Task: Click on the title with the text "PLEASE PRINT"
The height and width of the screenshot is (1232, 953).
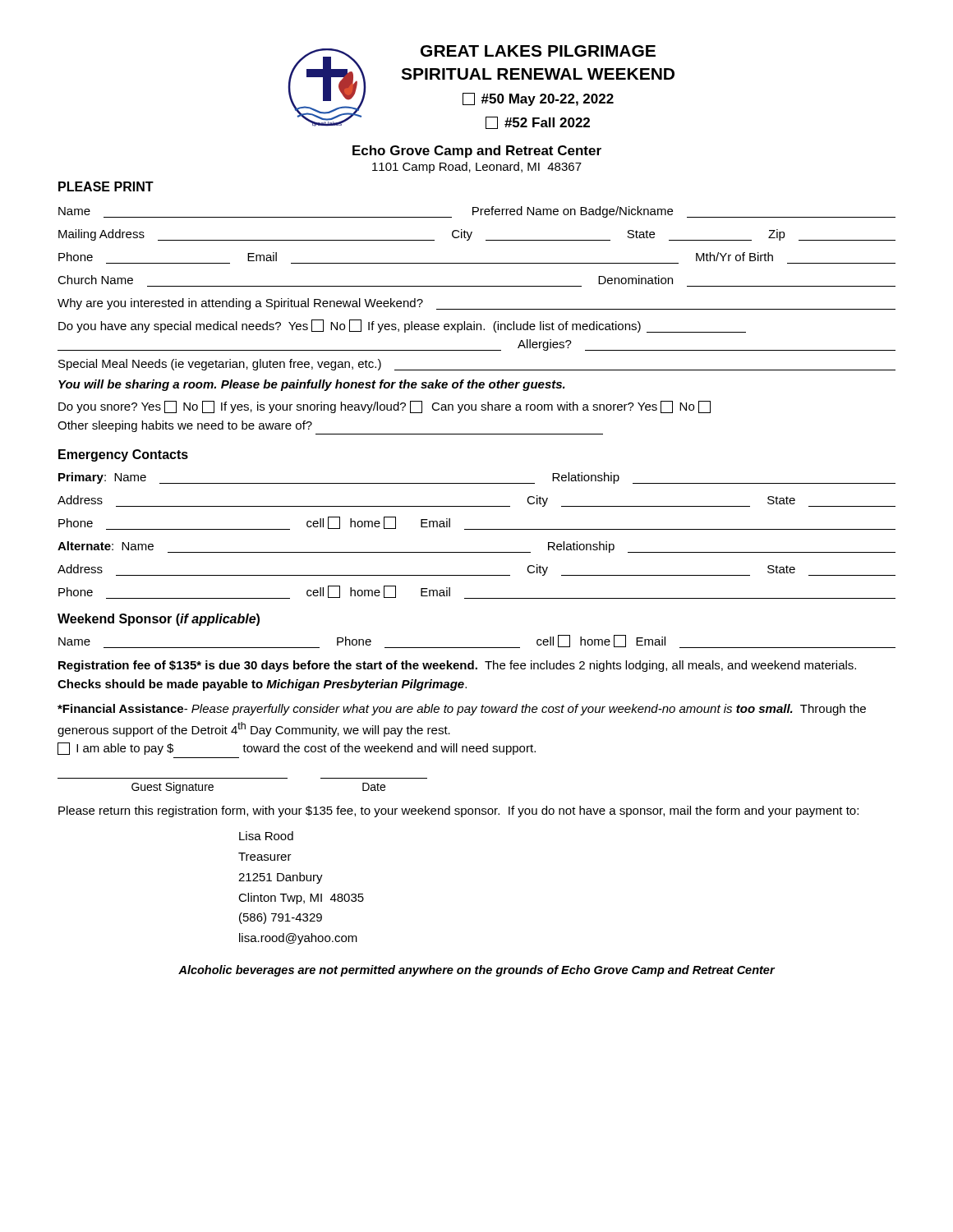Action: click(x=105, y=187)
